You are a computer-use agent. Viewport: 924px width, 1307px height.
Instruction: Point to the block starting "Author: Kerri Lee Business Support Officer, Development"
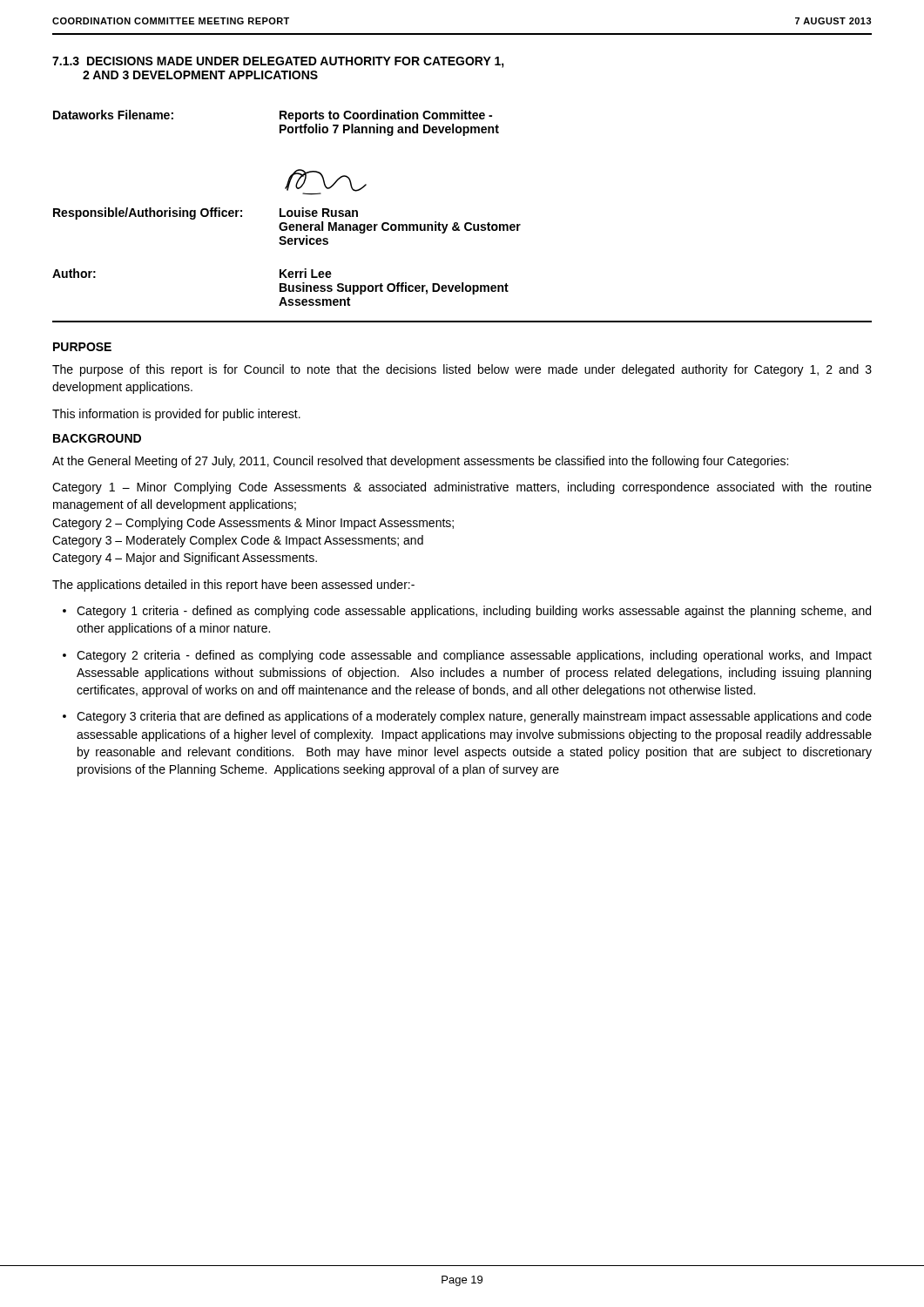(280, 288)
